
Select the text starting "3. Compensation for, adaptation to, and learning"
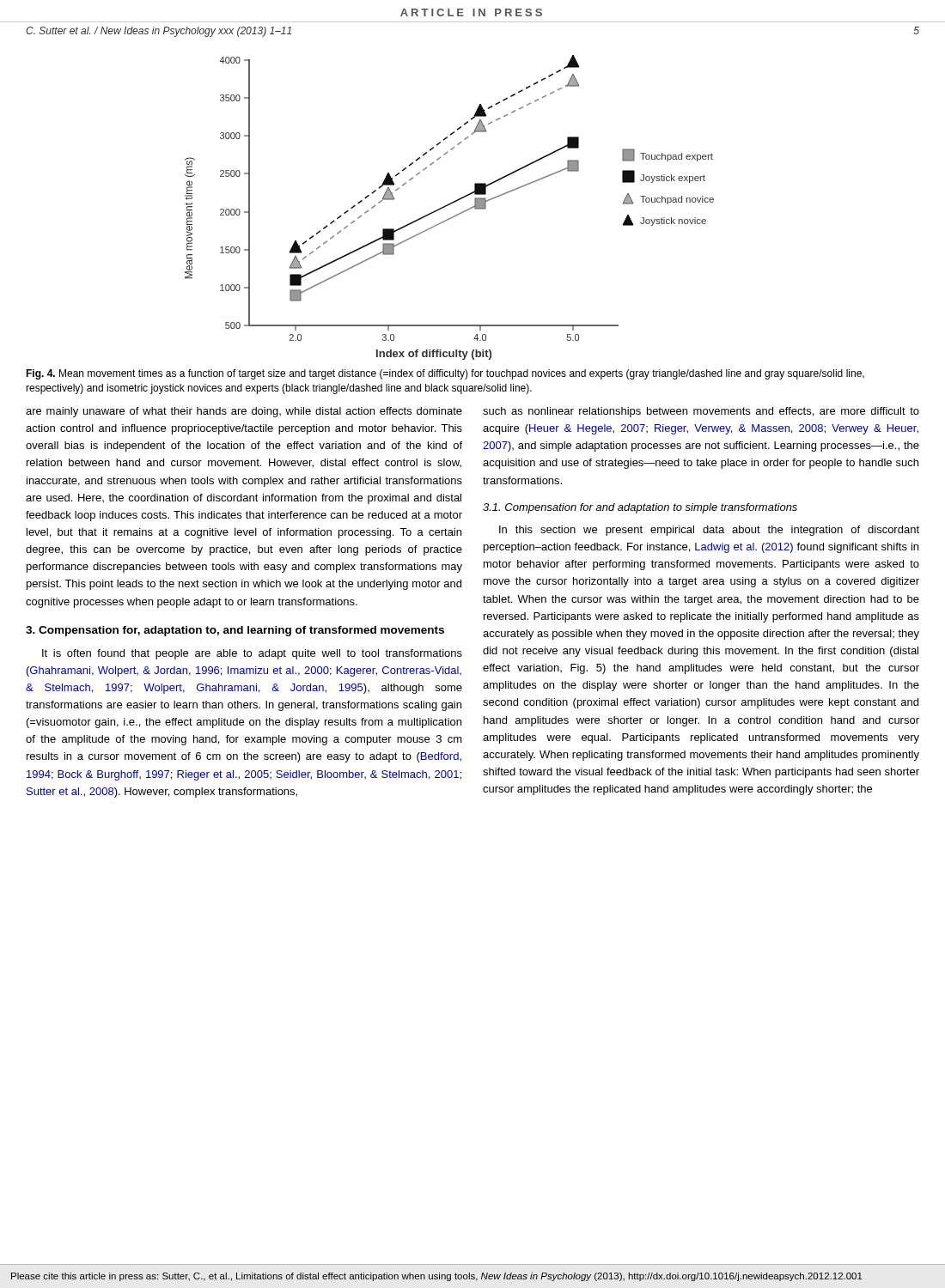pyautogui.click(x=235, y=630)
